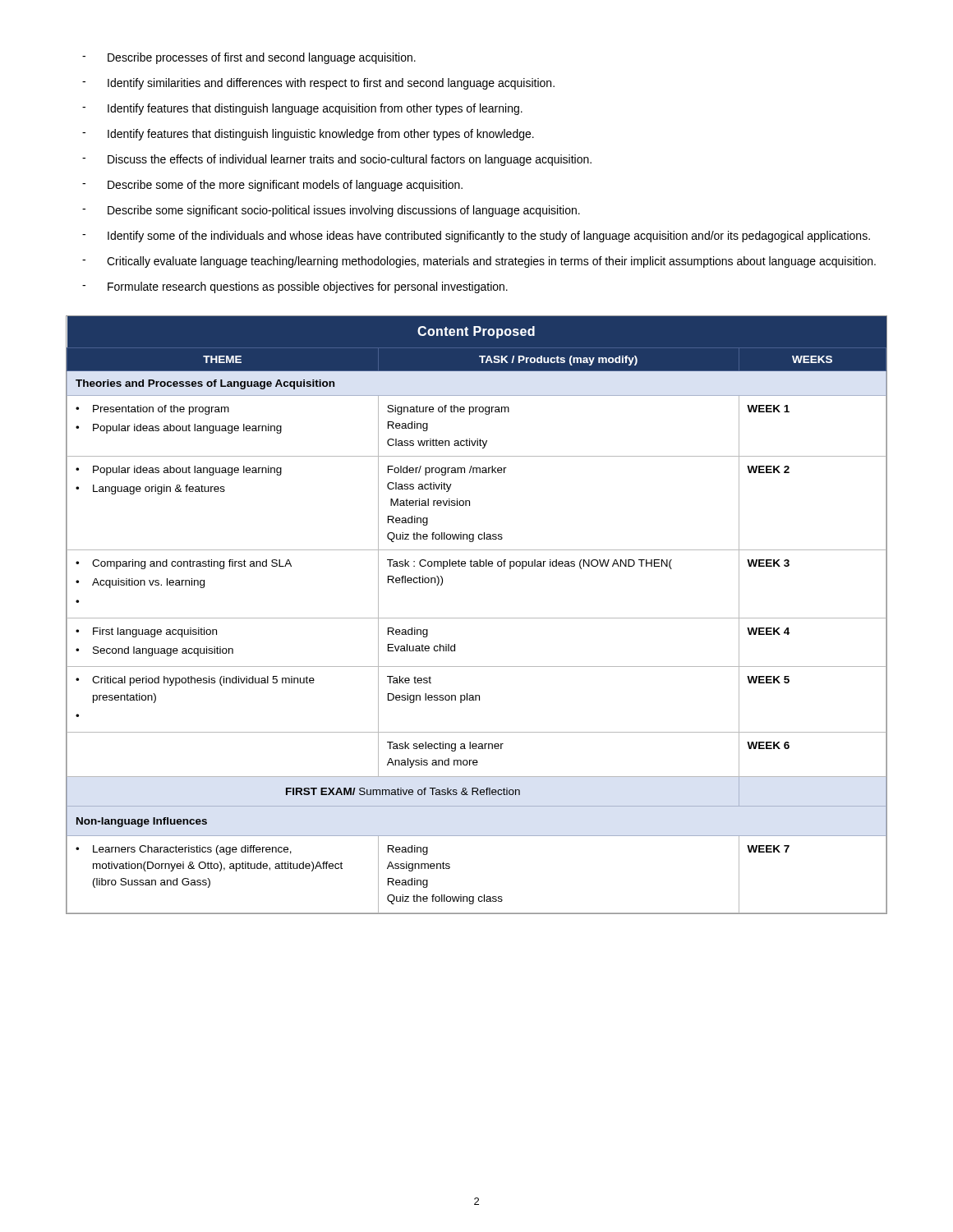Viewport: 953px width, 1232px height.
Task: Locate the list item containing "- Identify features that distinguish linguistic knowledge"
Action: 308,134
